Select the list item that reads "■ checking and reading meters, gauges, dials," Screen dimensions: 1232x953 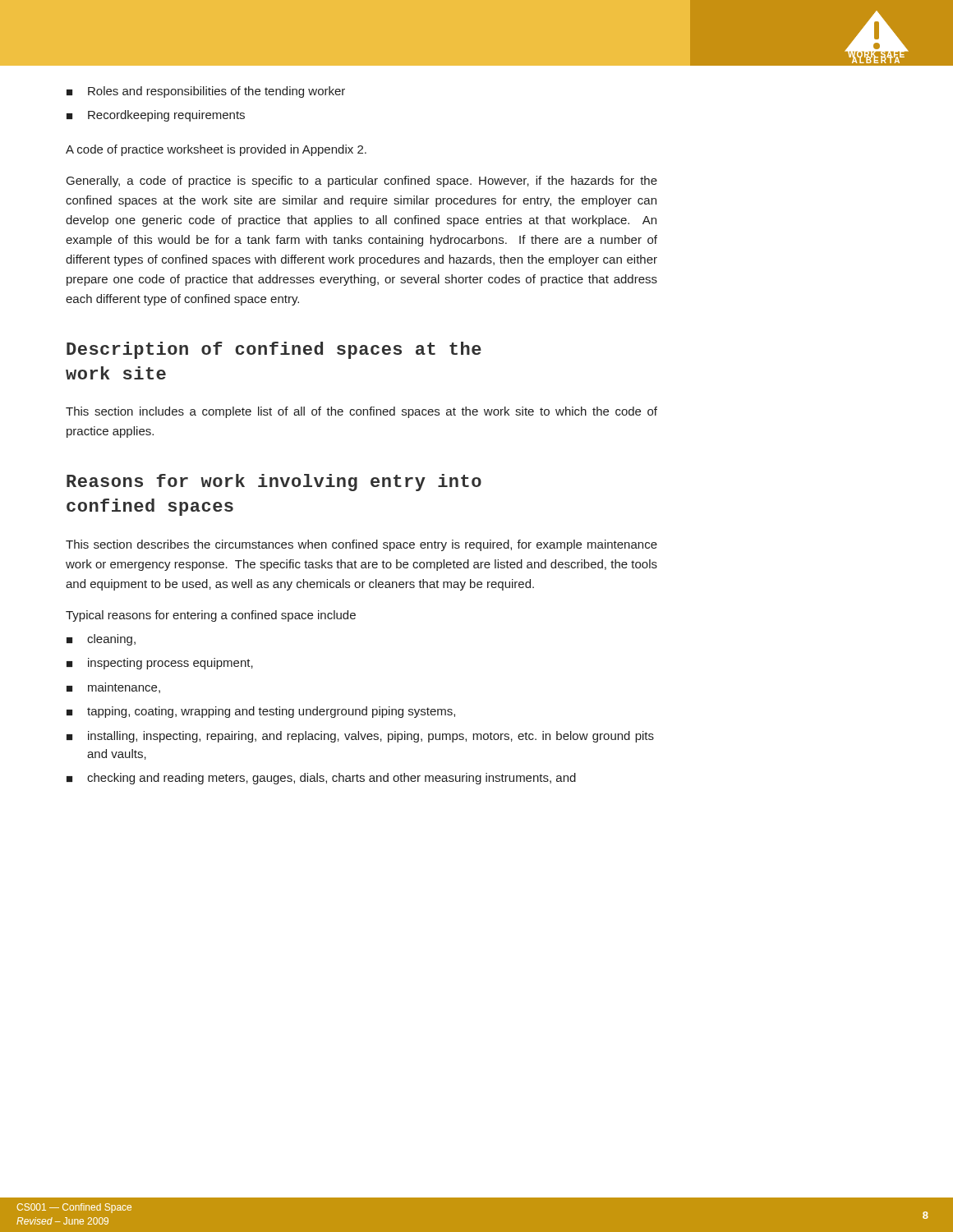[x=360, y=778]
